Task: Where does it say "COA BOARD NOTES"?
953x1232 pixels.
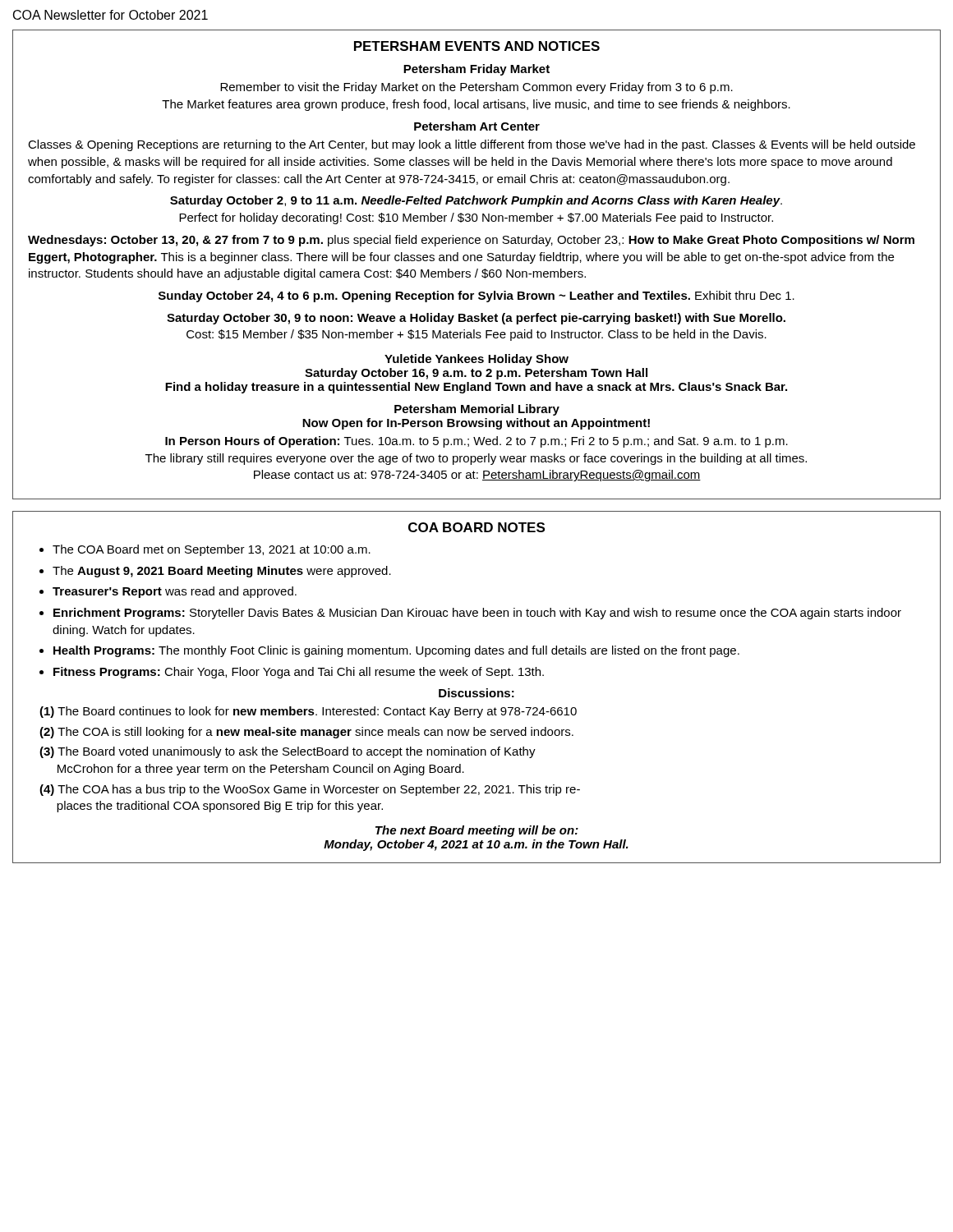Action: click(476, 528)
